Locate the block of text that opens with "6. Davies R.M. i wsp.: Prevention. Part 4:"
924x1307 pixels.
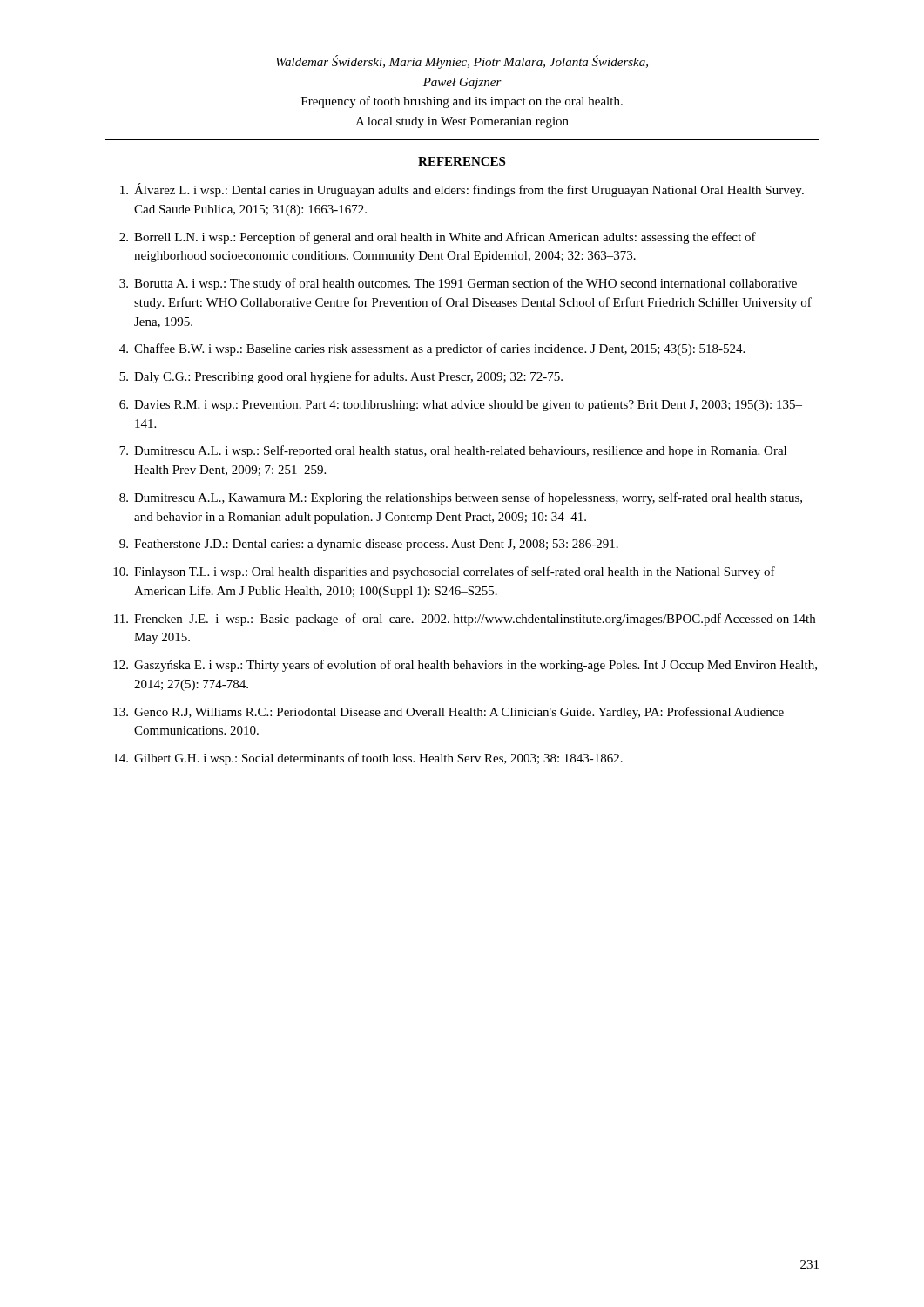pos(462,414)
